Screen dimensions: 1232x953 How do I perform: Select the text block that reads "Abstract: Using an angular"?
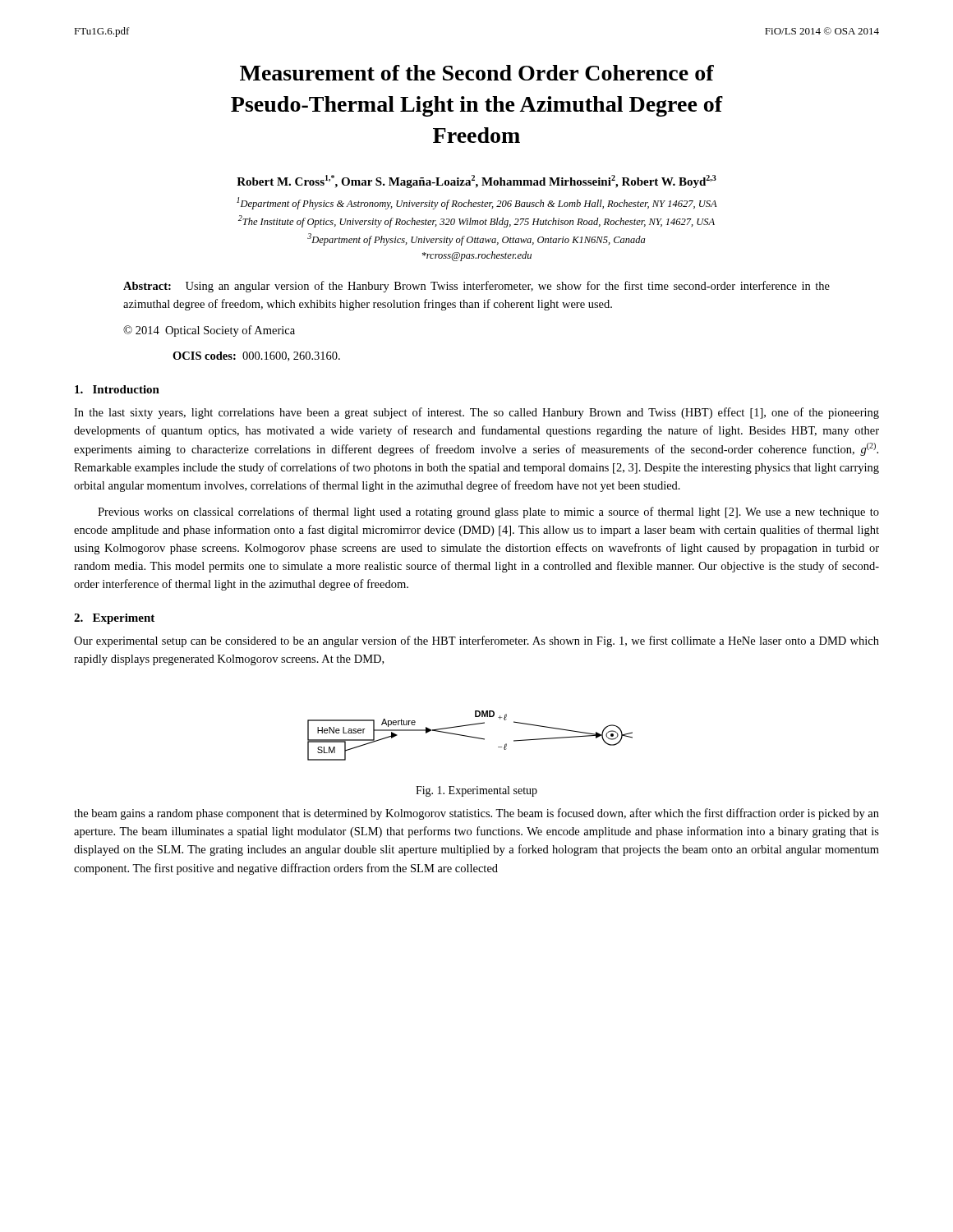[476, 295]
